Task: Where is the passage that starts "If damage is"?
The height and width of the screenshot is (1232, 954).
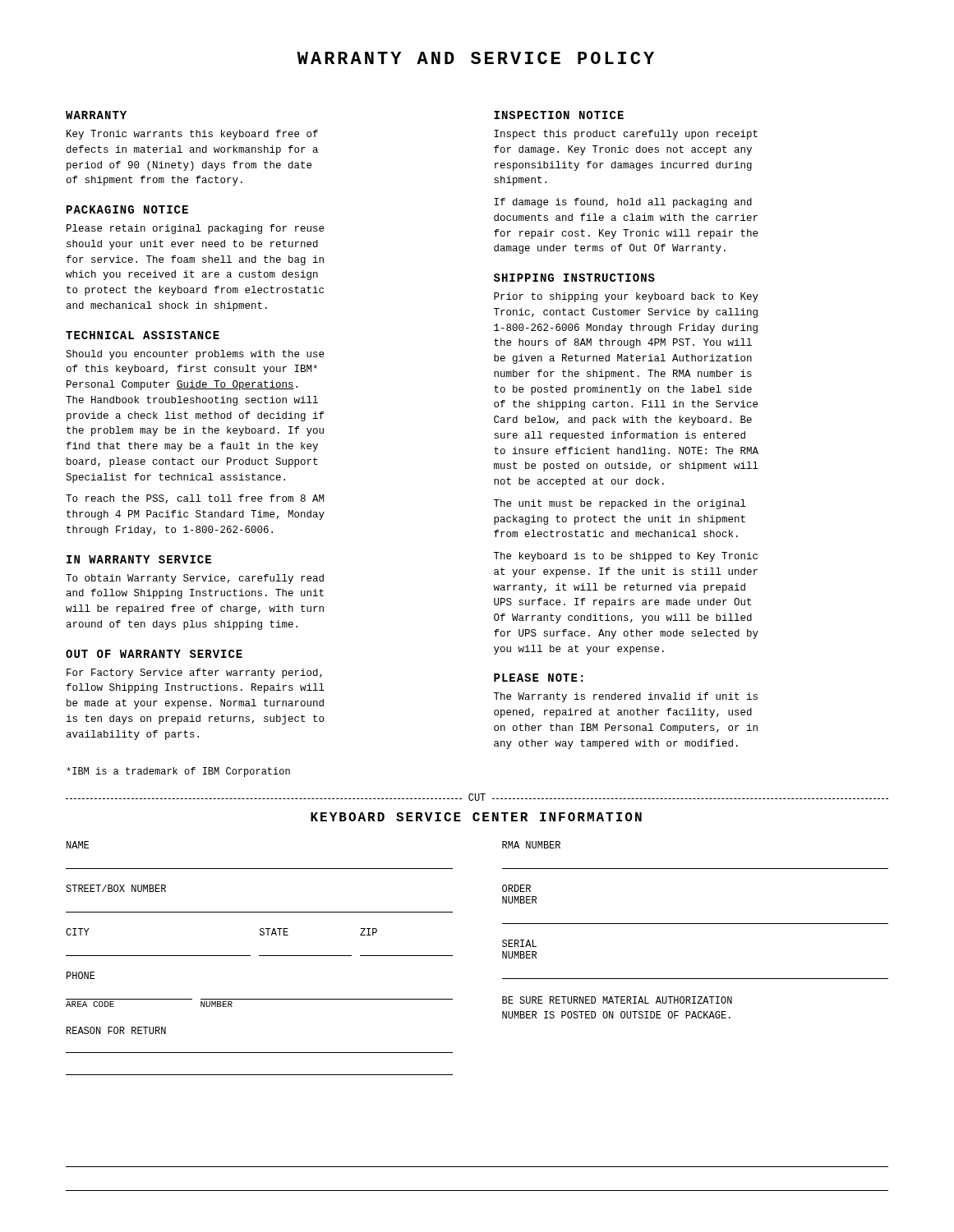Action: (626, 226)
